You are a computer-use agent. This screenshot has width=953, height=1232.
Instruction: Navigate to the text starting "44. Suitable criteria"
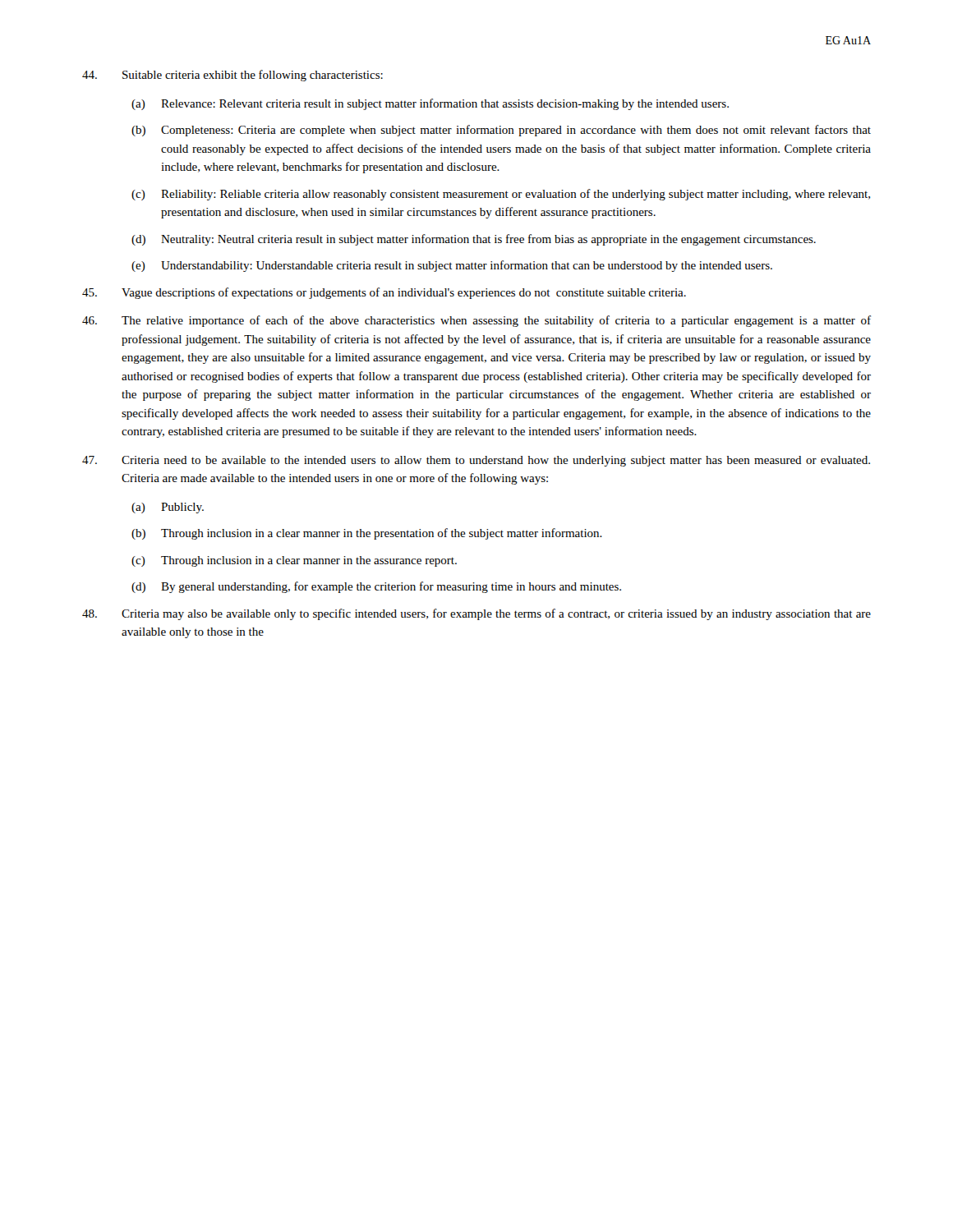[232, 76]
